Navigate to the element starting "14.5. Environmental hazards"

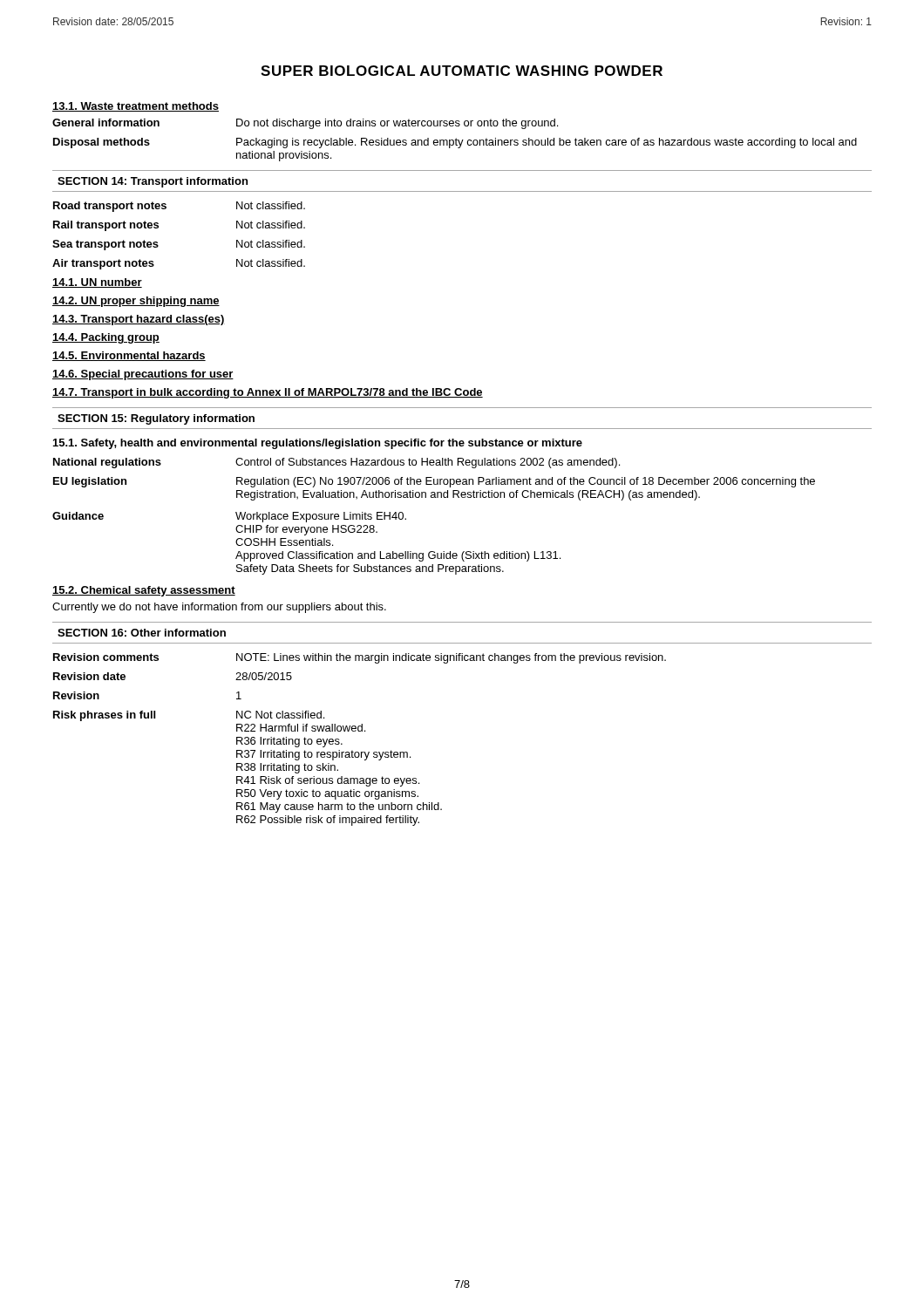point(129,355)
